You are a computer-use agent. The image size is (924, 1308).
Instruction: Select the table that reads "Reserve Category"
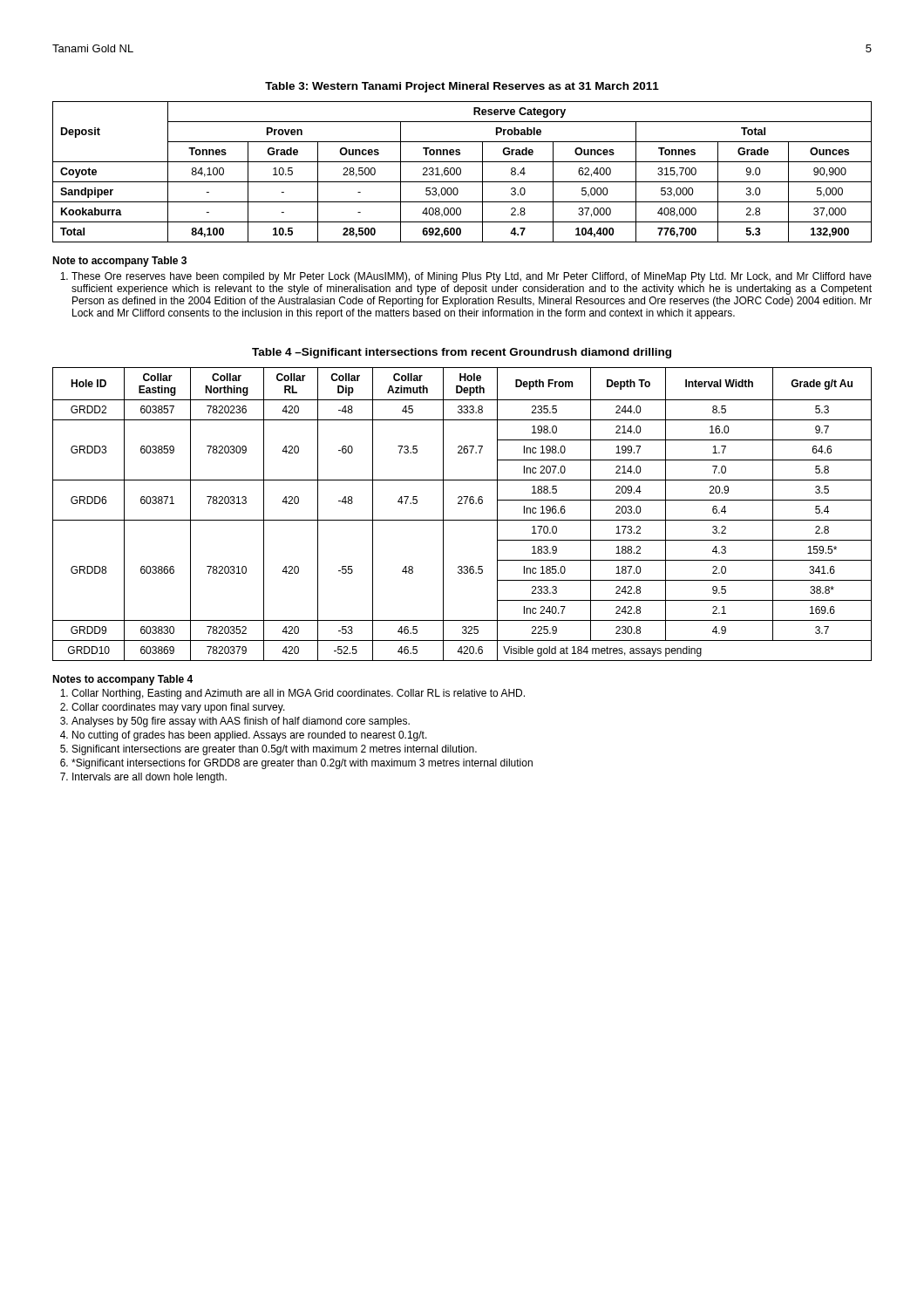pos(462,172)
